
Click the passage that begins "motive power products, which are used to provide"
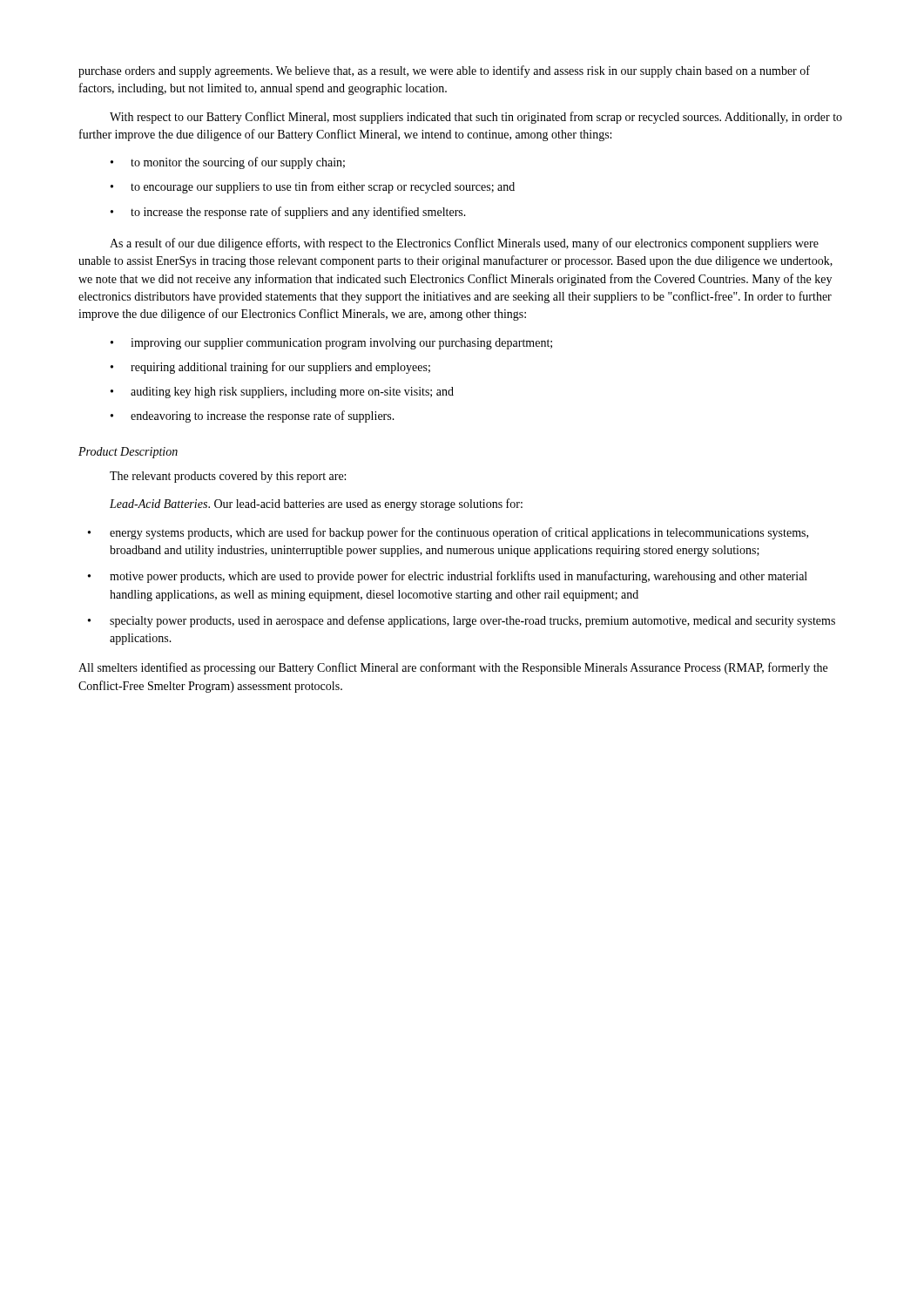[459, 585]
